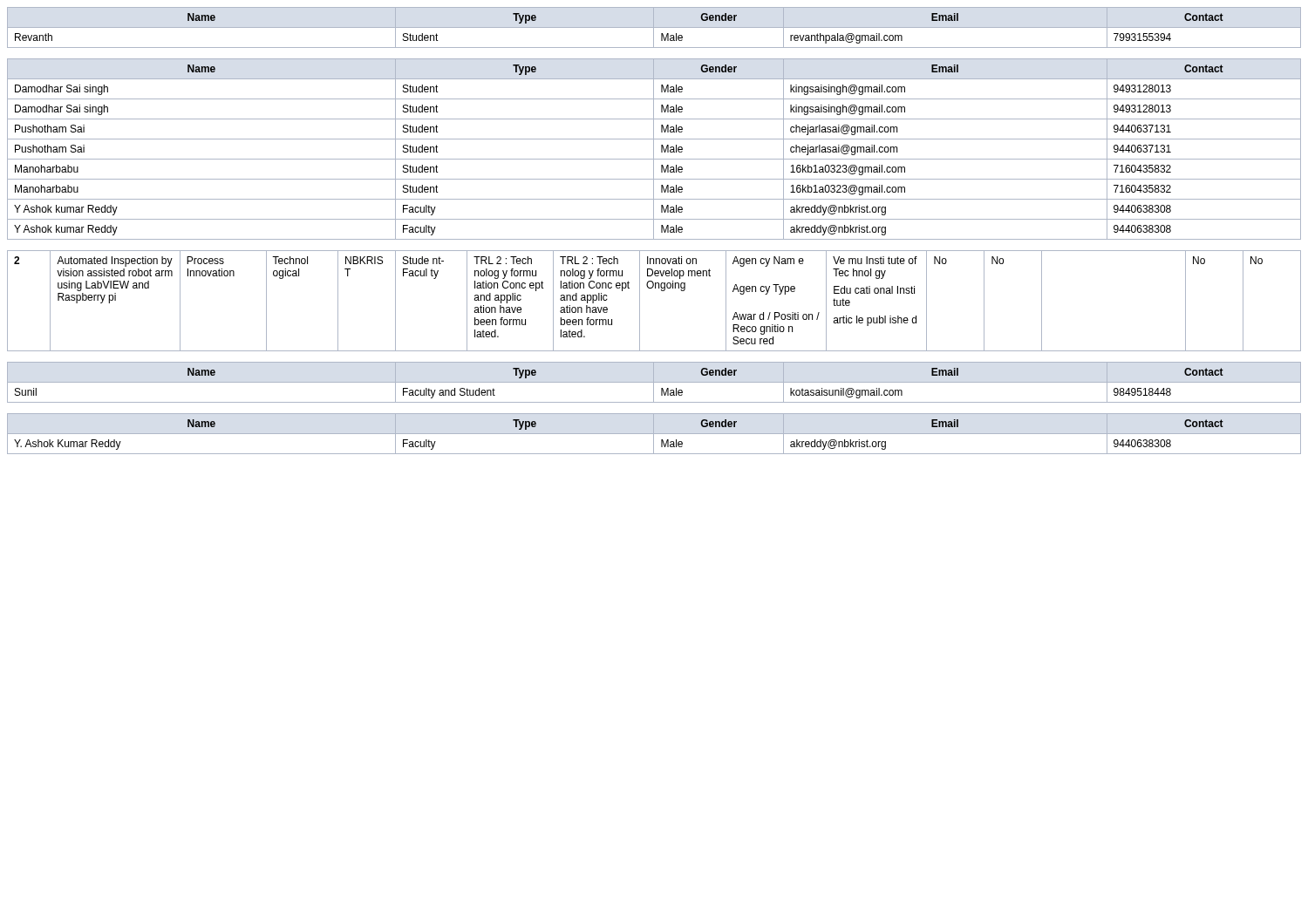The width and height of the screenshot is (1308, 924).
Task: Locate the table with the text "Faculty and Student"
Action: (654, 382)
